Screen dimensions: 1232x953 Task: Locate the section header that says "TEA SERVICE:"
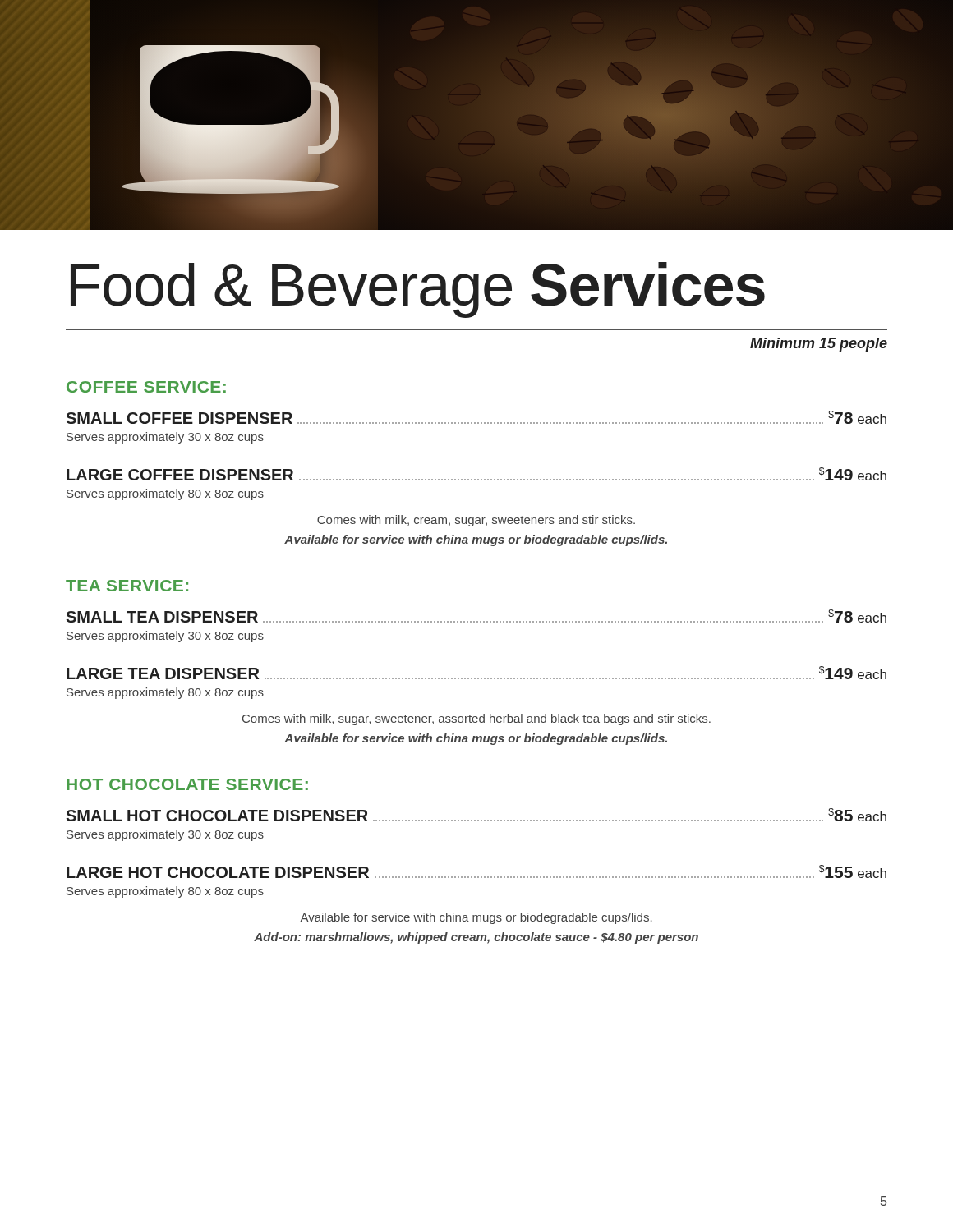coord(128,585)
